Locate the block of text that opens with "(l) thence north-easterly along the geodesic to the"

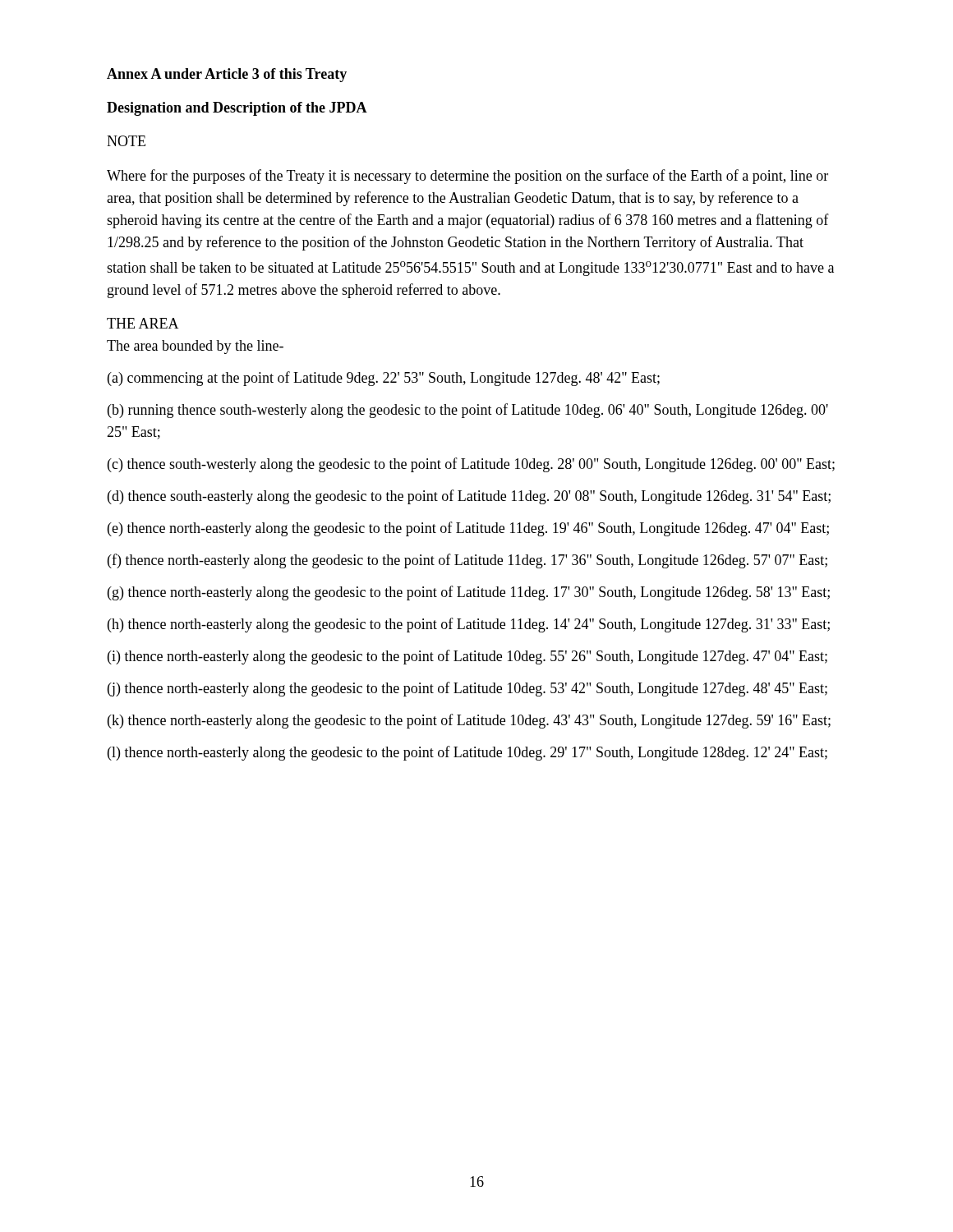click(467, 752)
